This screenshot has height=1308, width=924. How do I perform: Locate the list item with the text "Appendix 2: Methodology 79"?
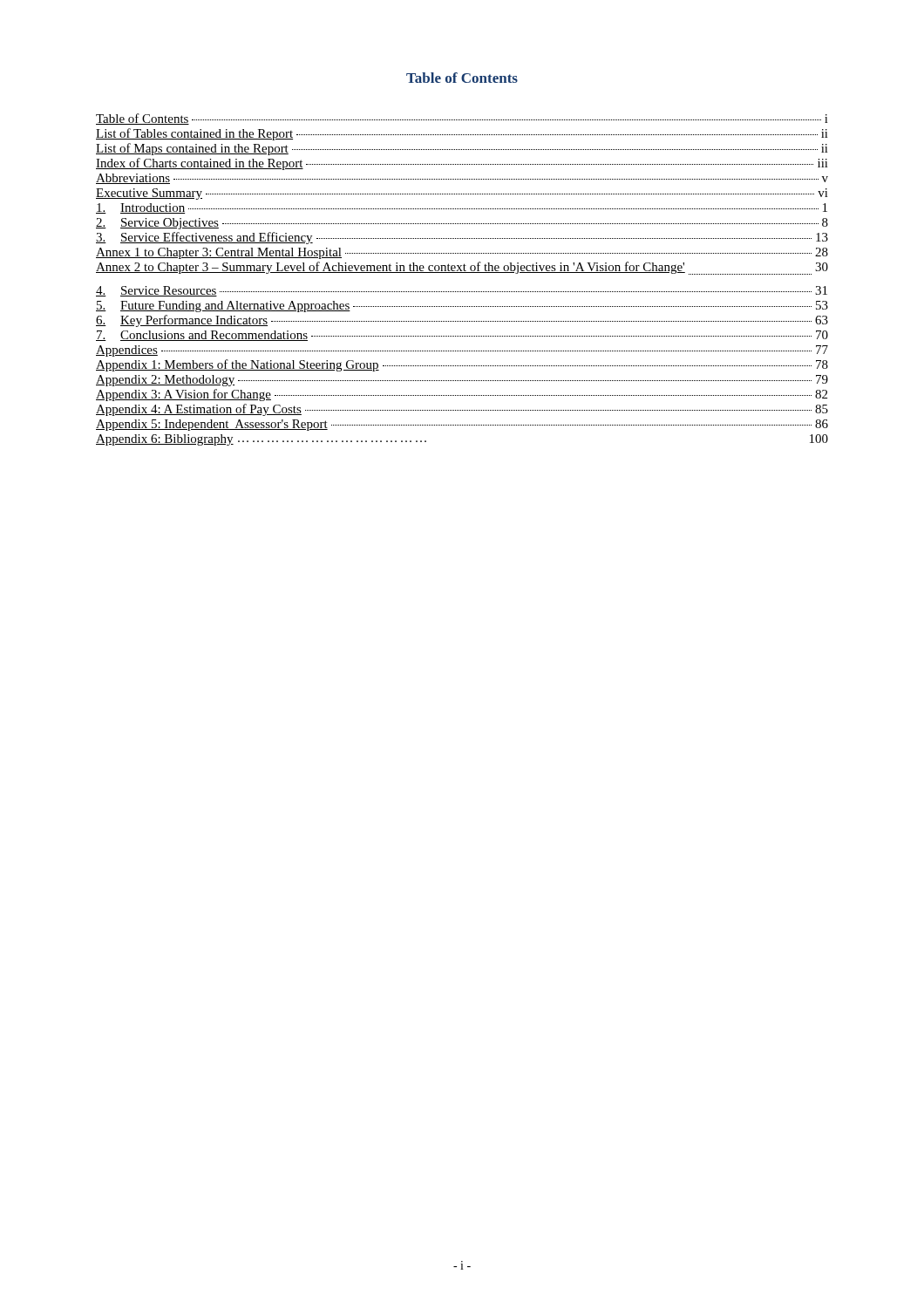pos(462,380)
